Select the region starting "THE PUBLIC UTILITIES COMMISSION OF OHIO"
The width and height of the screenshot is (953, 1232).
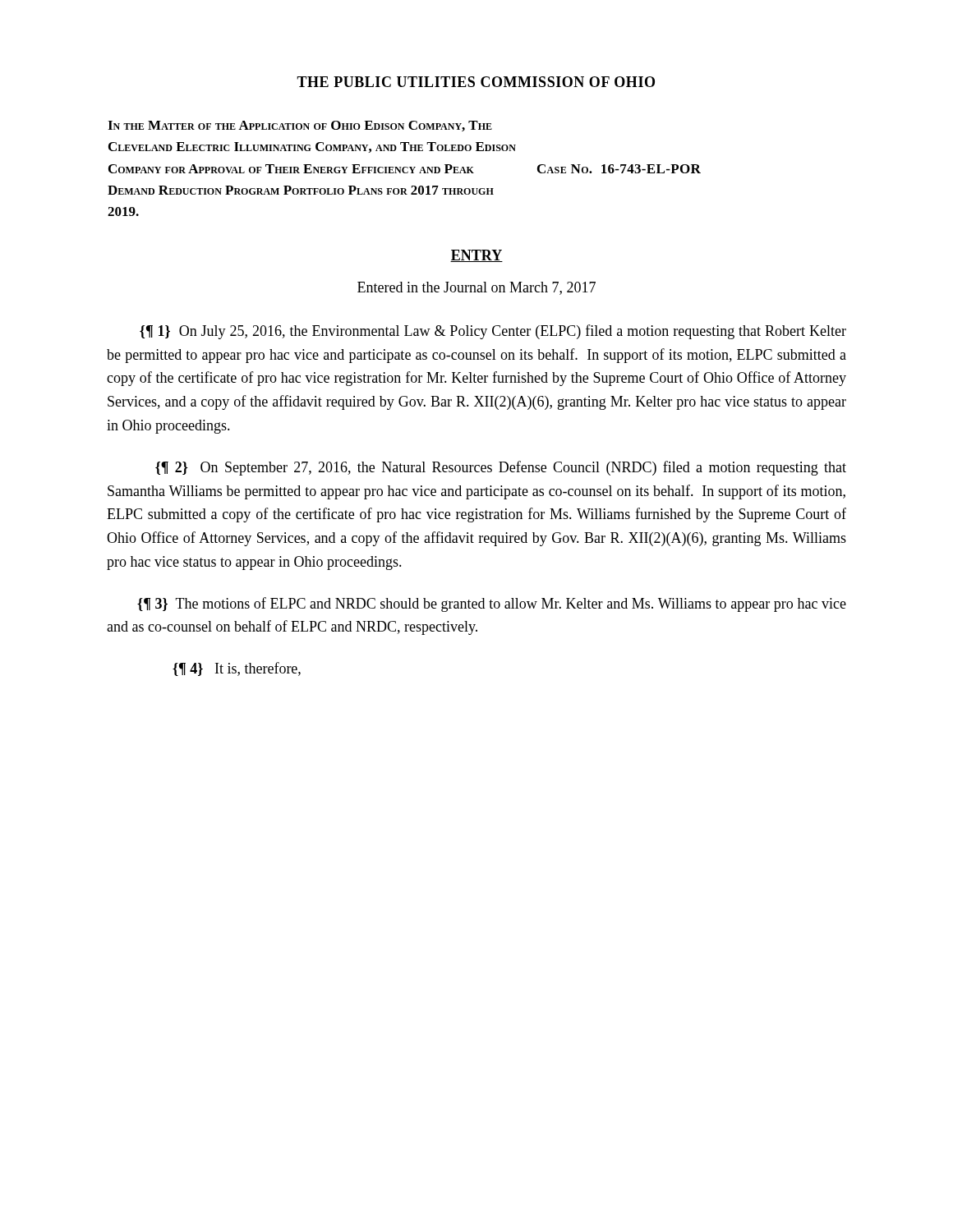(x=476, y=82)
